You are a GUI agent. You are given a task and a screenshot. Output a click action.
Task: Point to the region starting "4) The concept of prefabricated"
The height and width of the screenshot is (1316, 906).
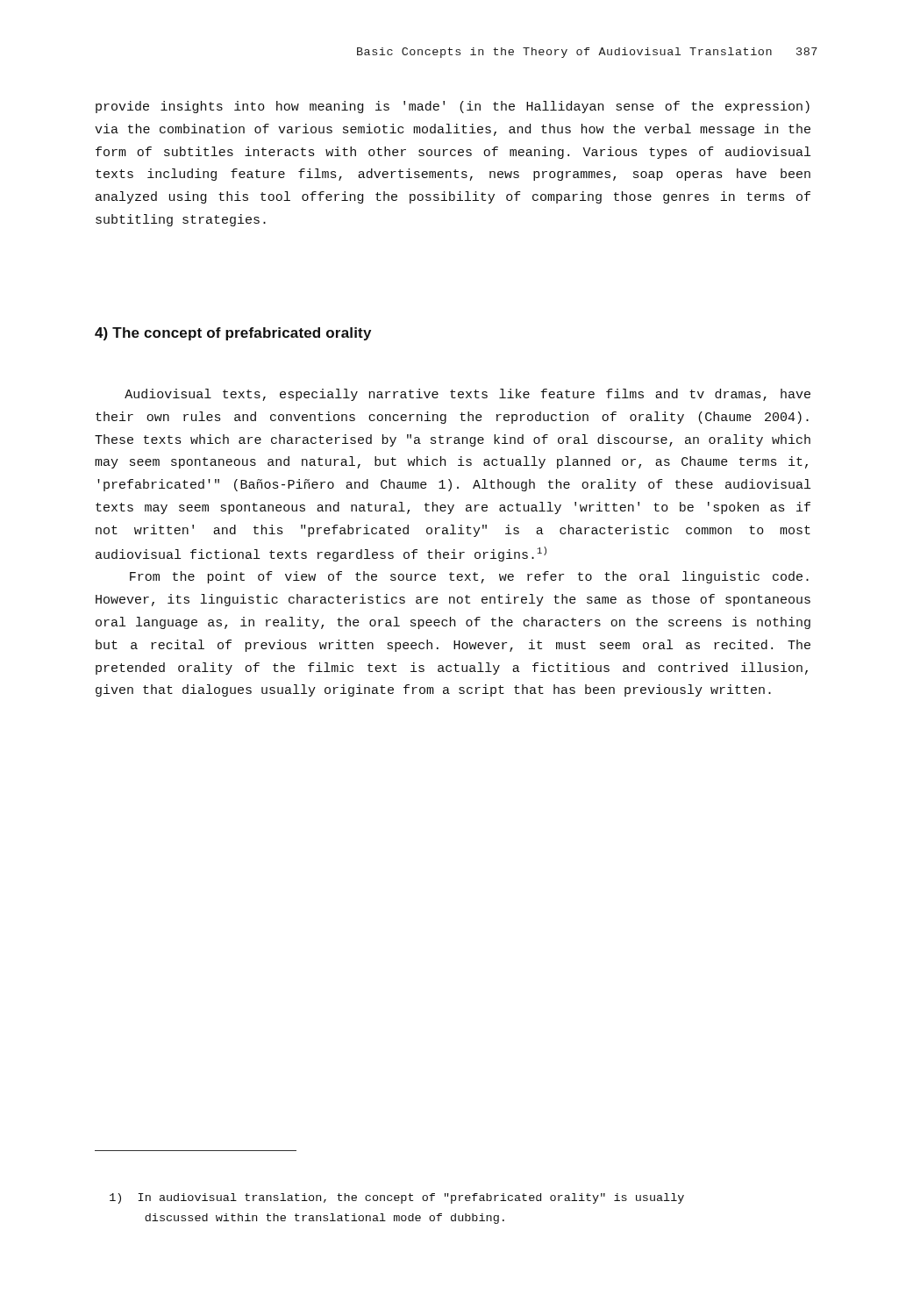(233, 333)
